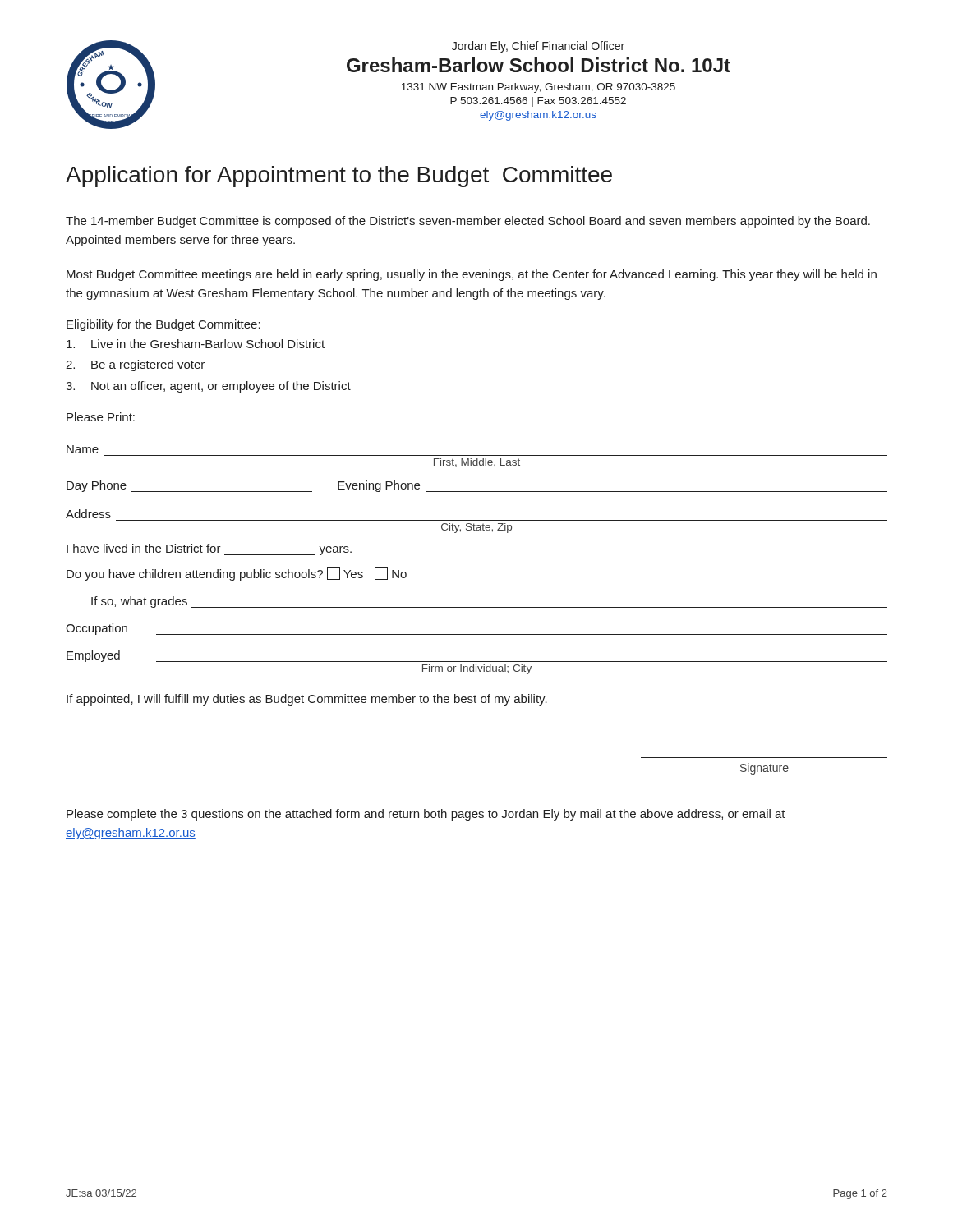Find the text block containing "Please complete the 3 questions"

425,823
